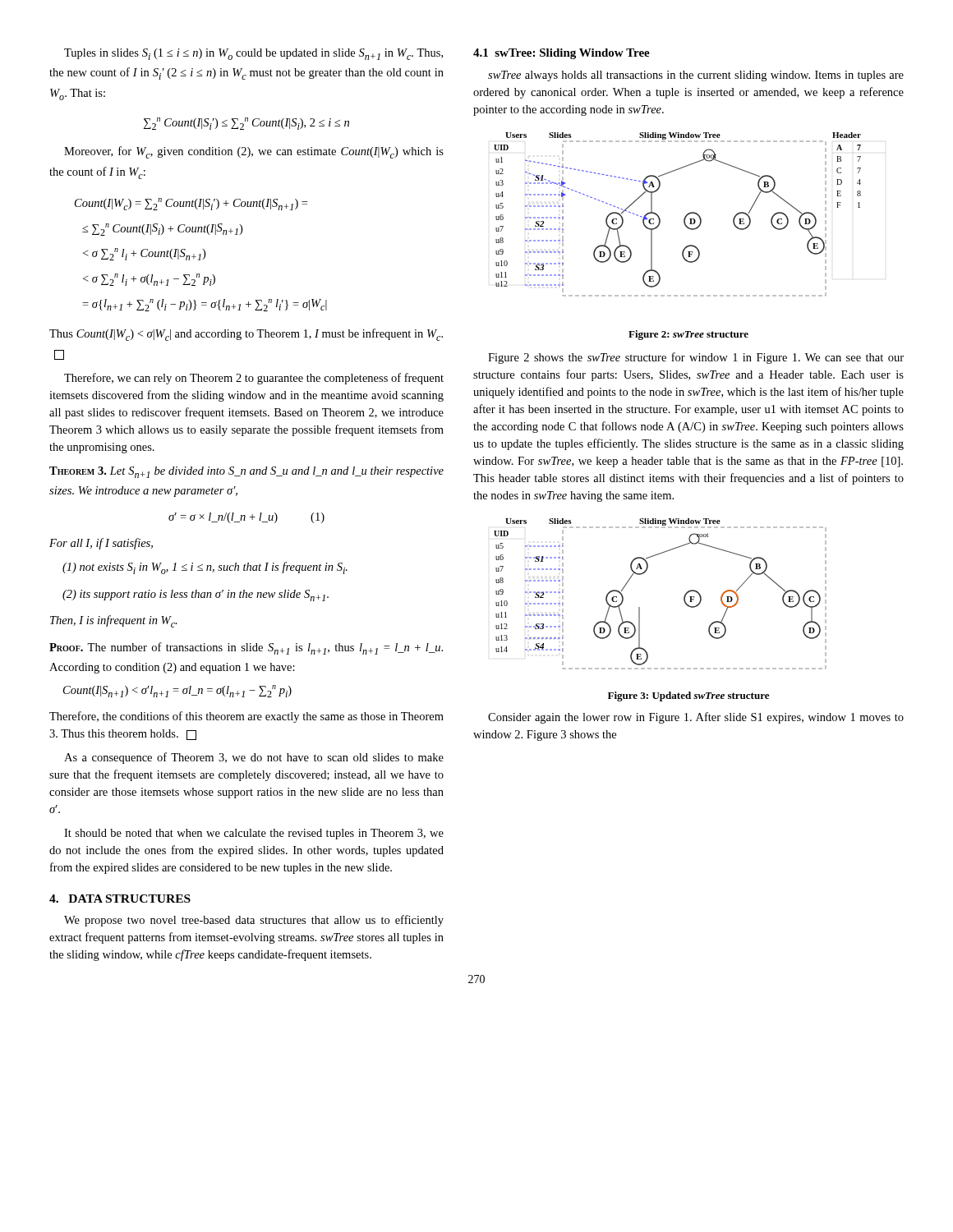
Task: Find the text block containing "We propose two novel tree-based data structures that"
Action: 246,937
